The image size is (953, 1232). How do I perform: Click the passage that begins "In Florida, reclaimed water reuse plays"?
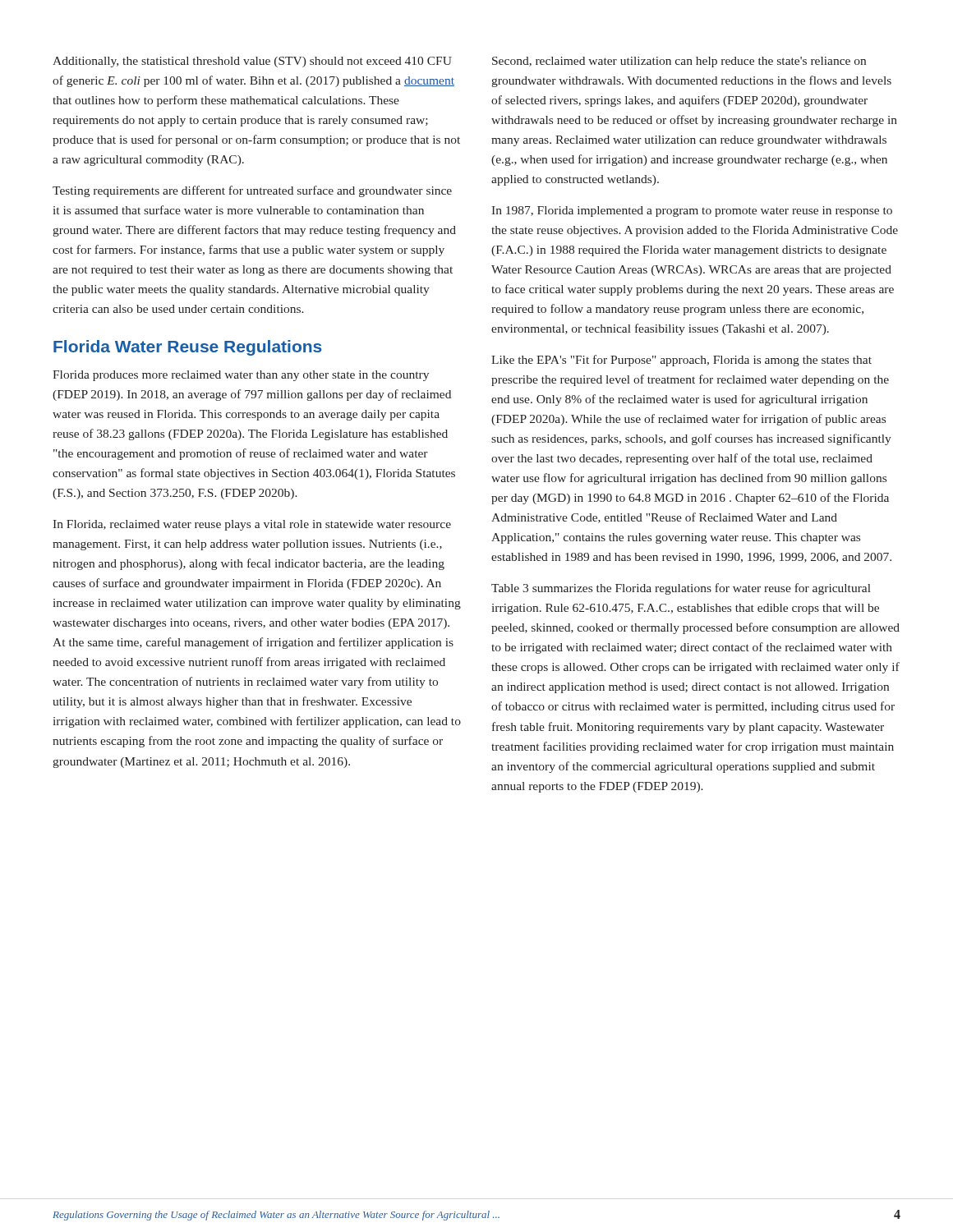pos(257,643)
